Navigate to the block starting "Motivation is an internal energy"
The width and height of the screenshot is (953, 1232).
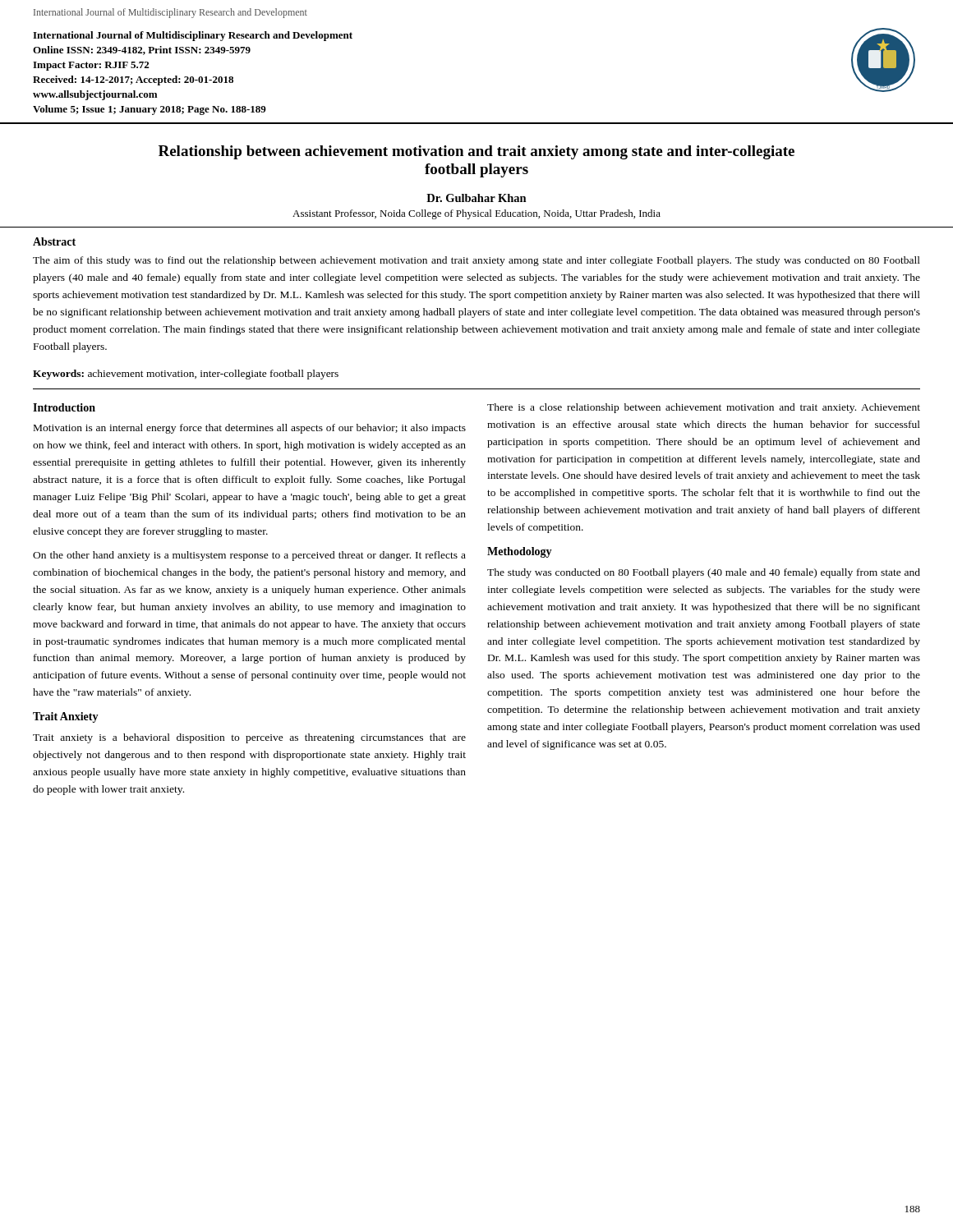click(x=249, y=561)
